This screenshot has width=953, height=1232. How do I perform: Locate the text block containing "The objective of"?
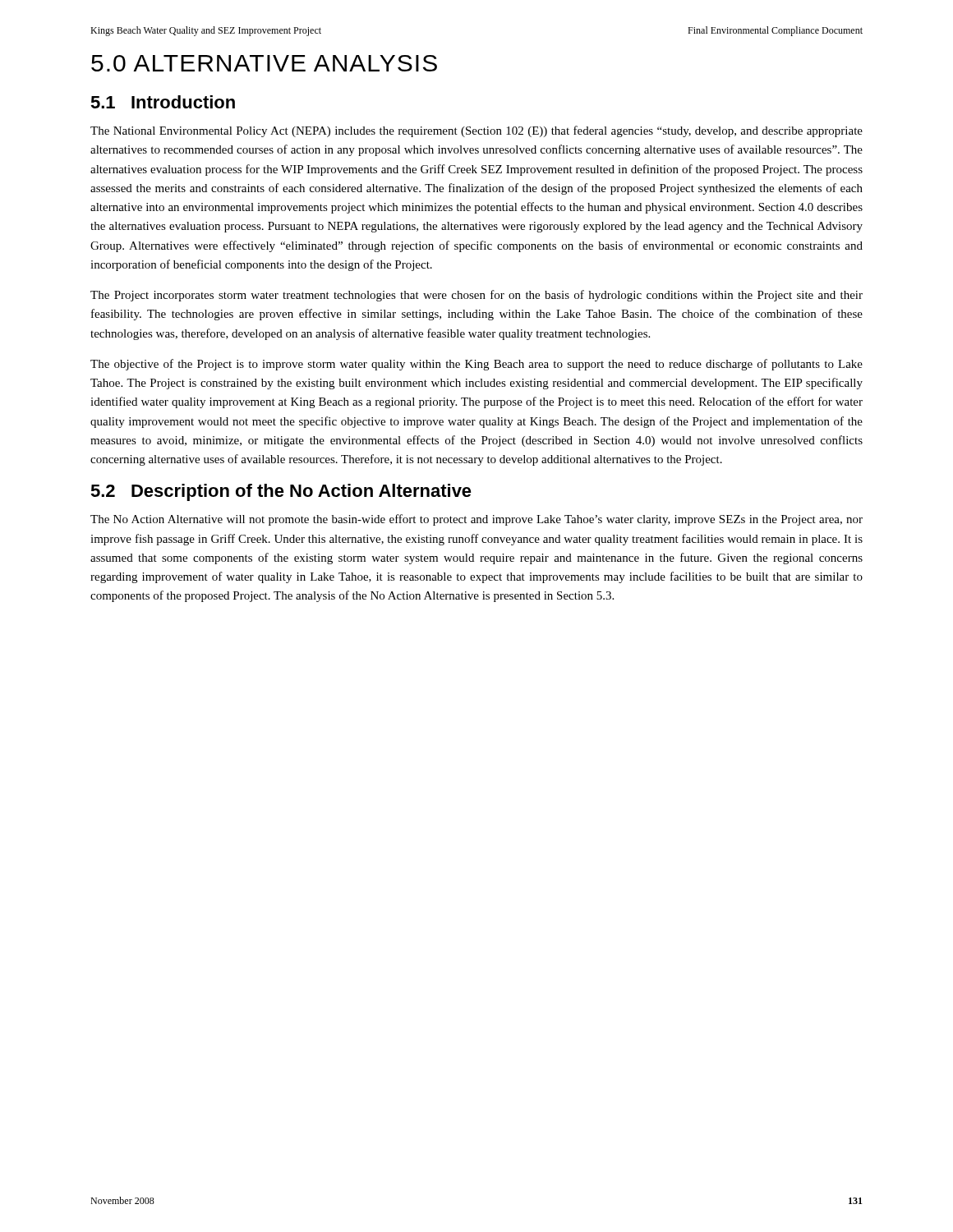[x=476, y=412]
